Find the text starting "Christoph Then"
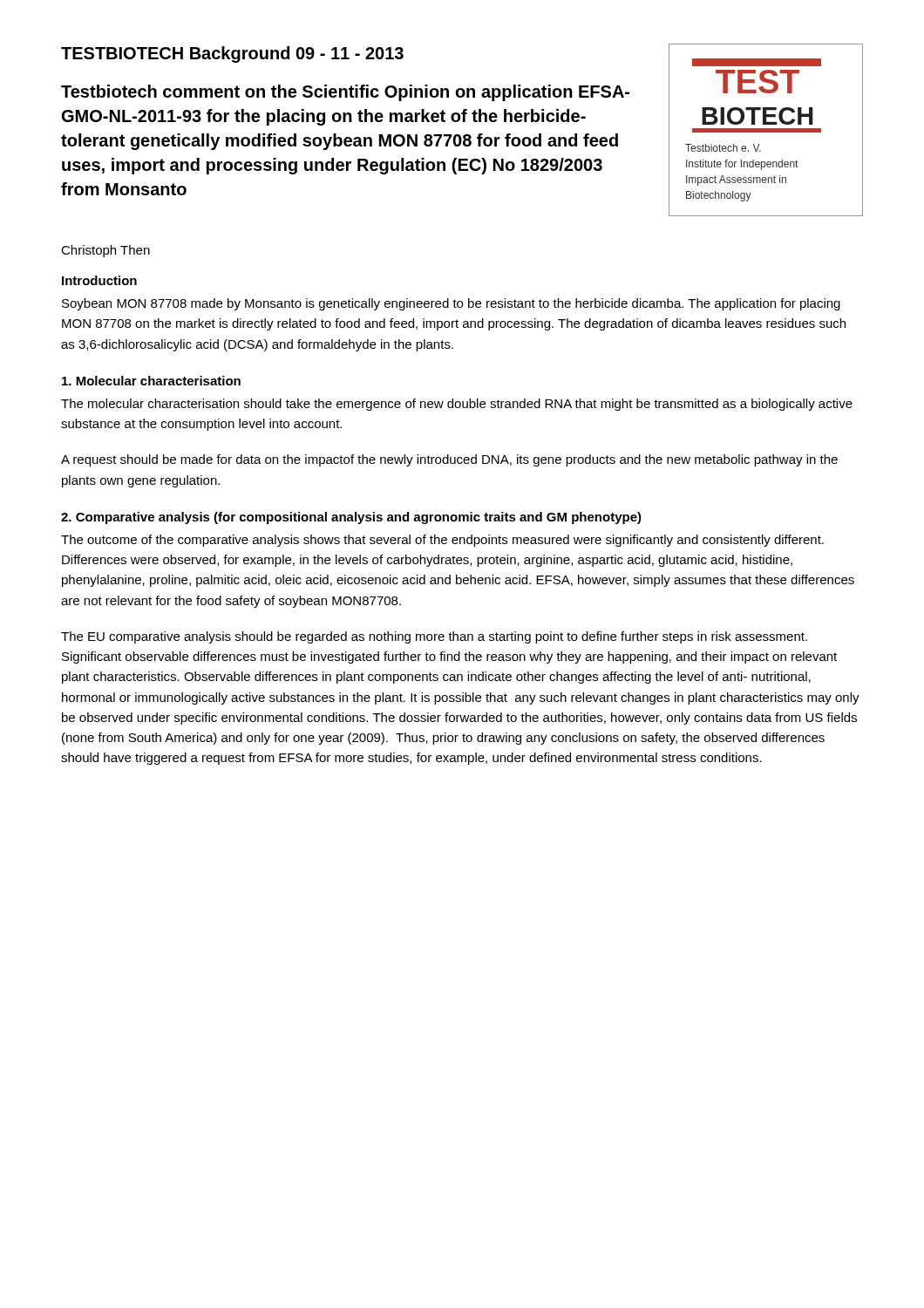This screenshot has height=1308, width=924. (106, 250)
